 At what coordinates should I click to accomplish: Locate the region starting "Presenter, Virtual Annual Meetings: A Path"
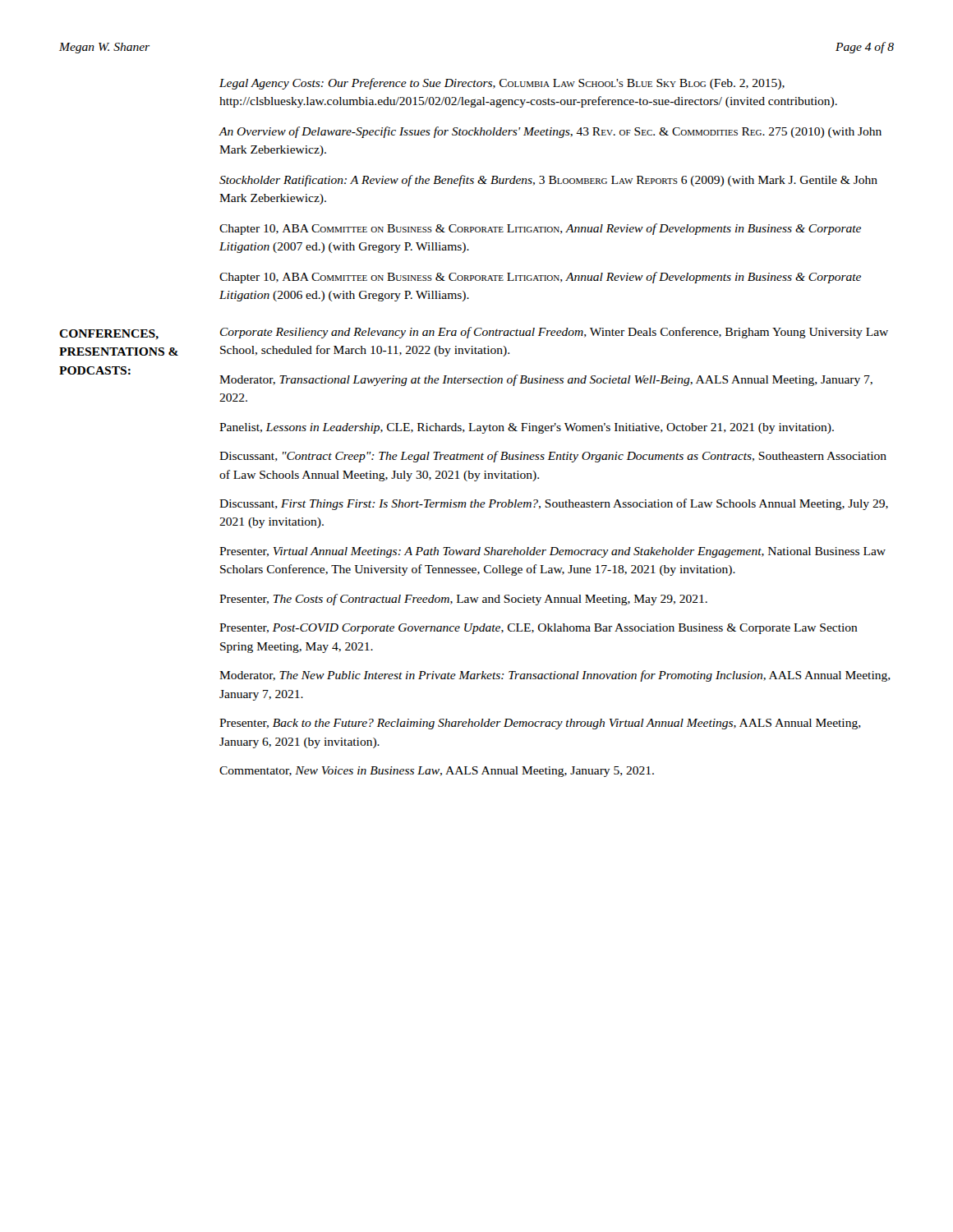pyautogui.click(x=553, y=560)
